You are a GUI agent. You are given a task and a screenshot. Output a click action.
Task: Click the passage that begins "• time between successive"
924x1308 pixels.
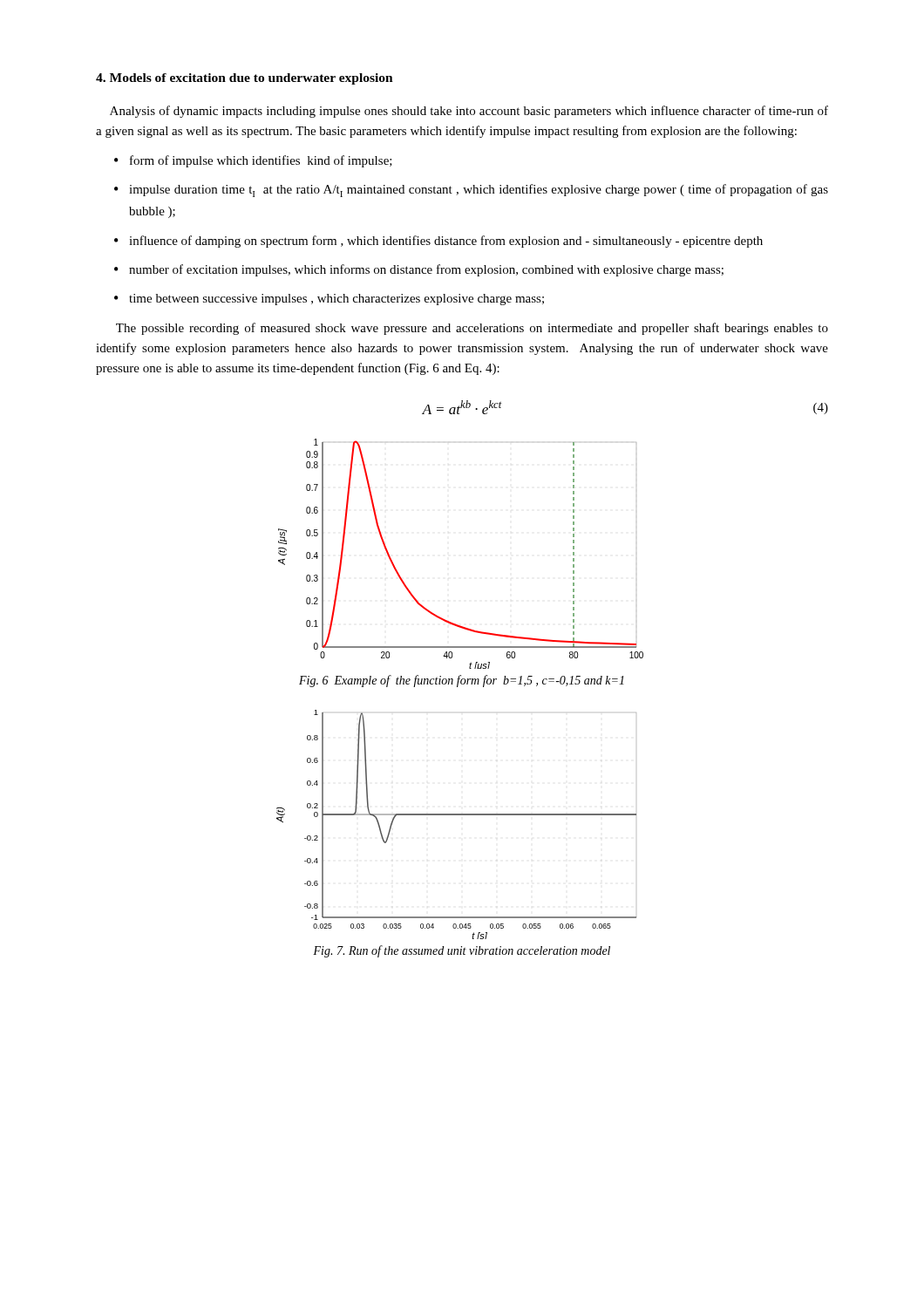pyautogui.click(x=329, y=299)
